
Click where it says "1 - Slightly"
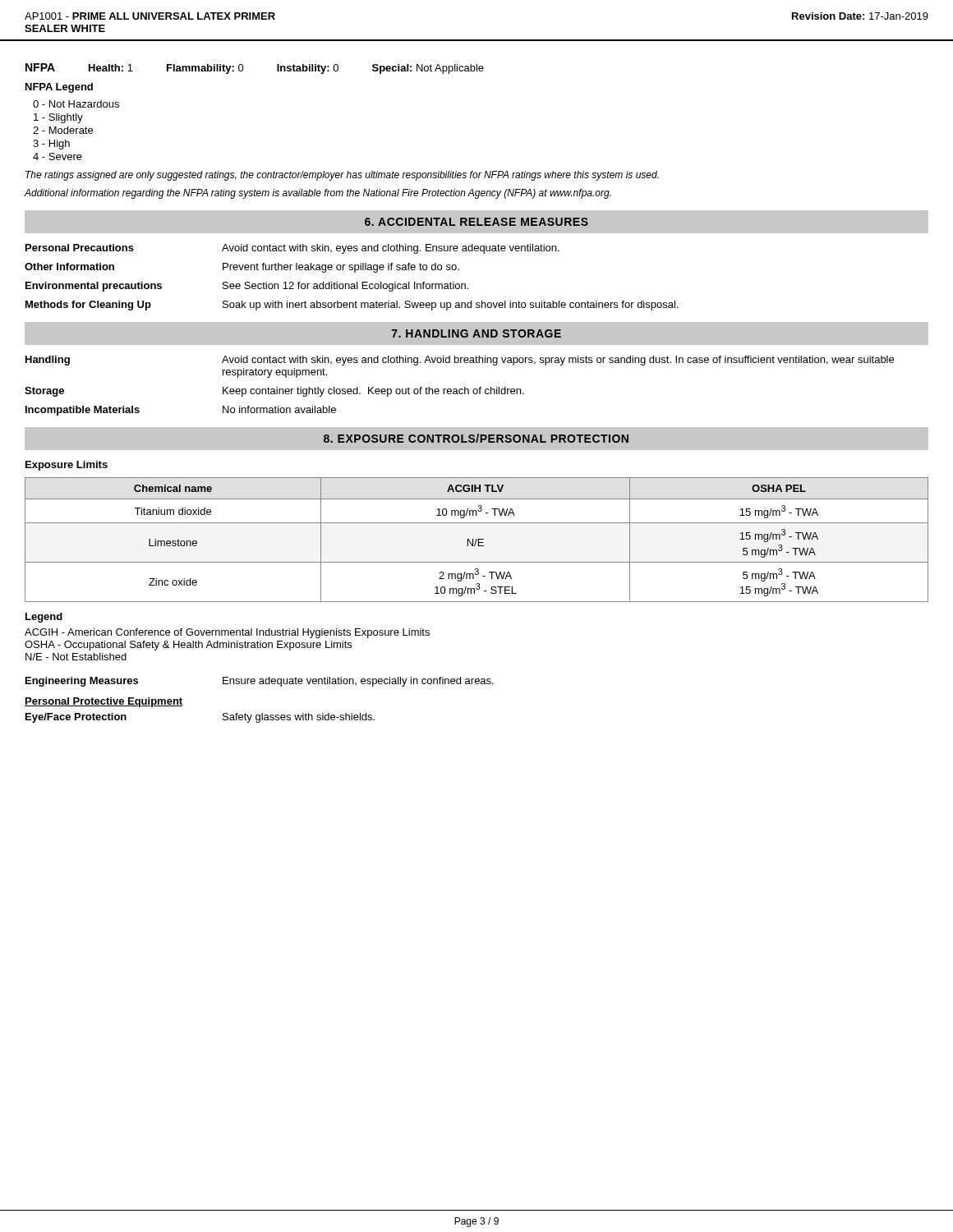click(58, 117)
